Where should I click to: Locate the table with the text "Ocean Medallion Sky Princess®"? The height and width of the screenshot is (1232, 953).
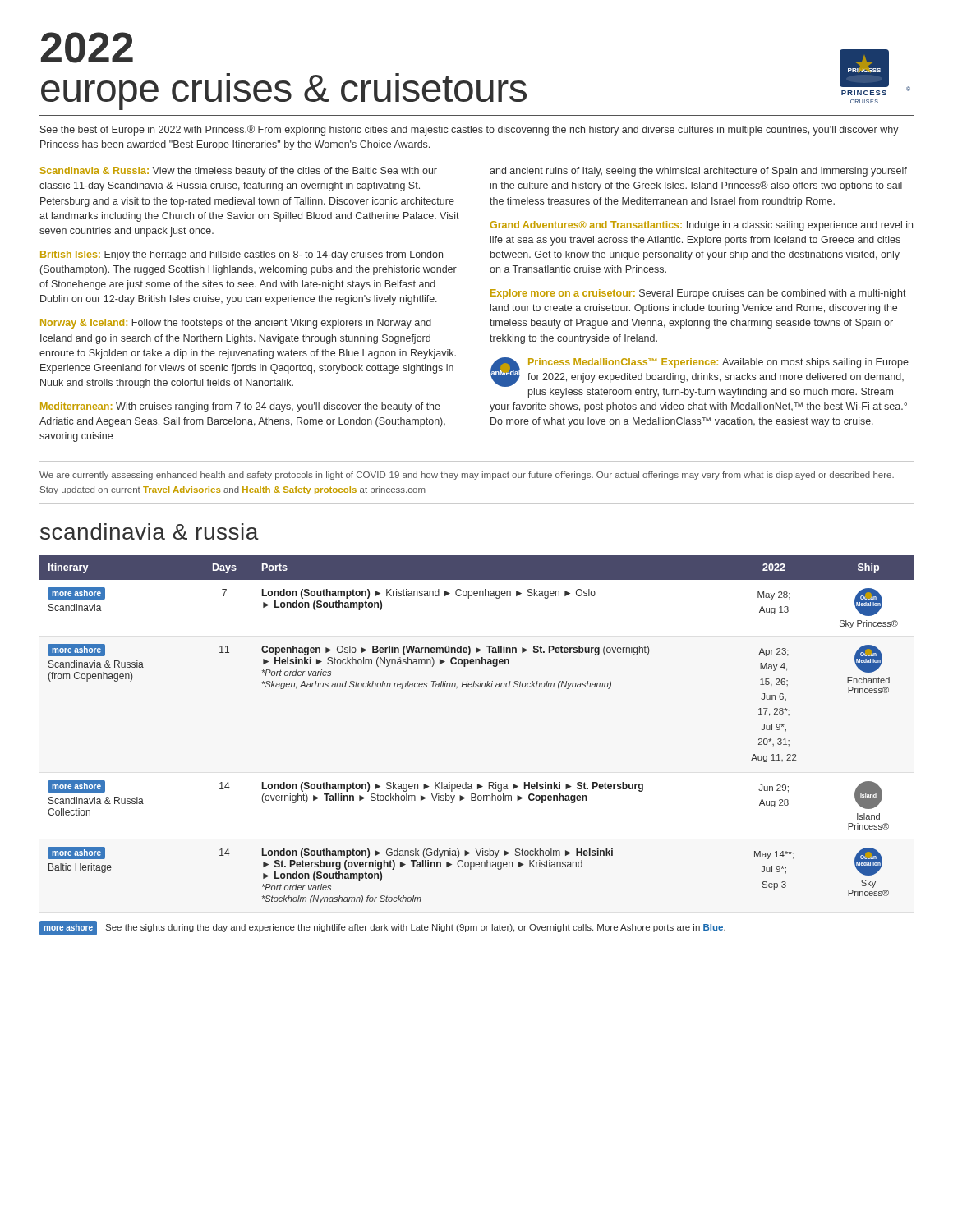click(476, 734)
